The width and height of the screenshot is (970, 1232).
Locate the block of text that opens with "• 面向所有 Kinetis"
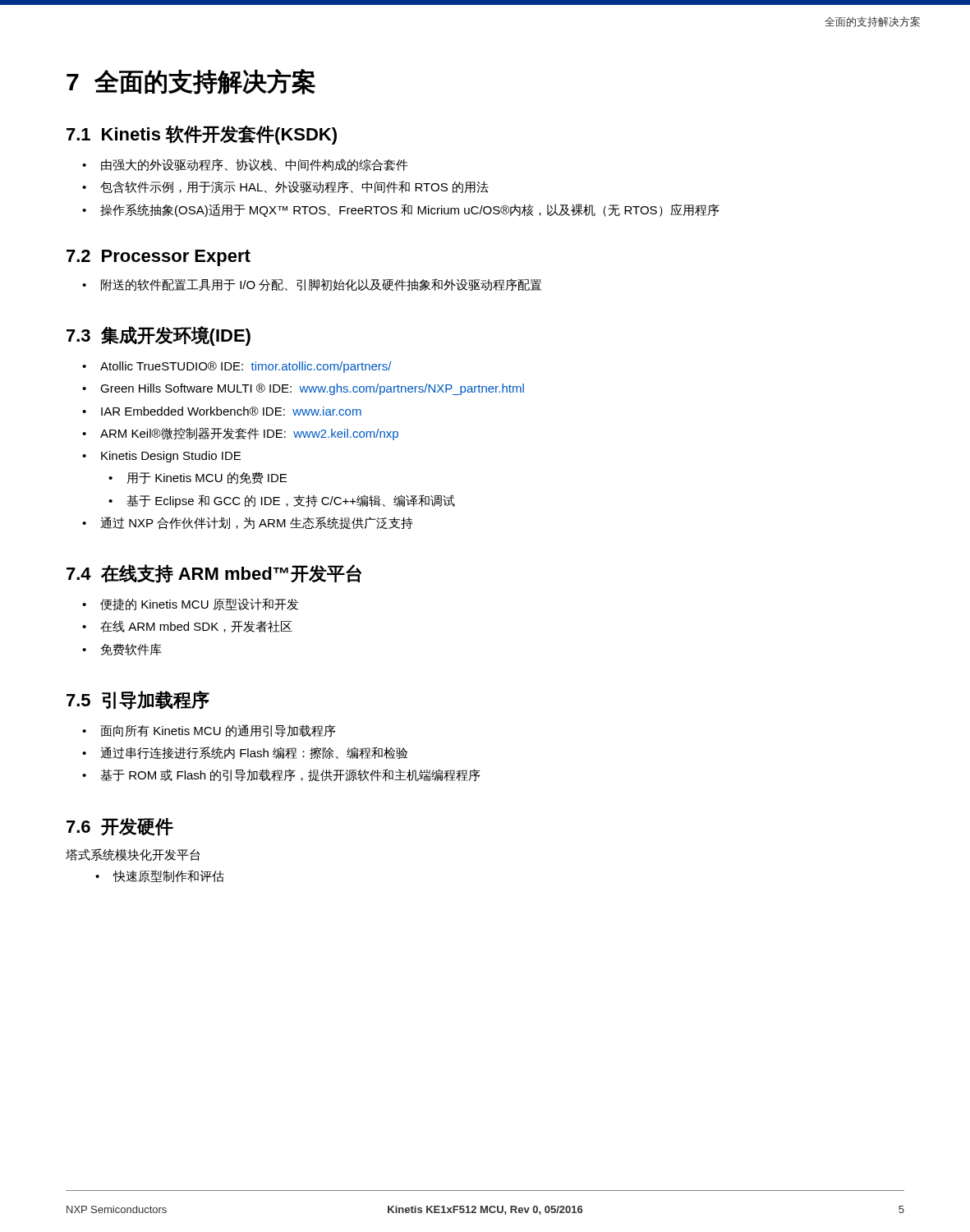209,731
